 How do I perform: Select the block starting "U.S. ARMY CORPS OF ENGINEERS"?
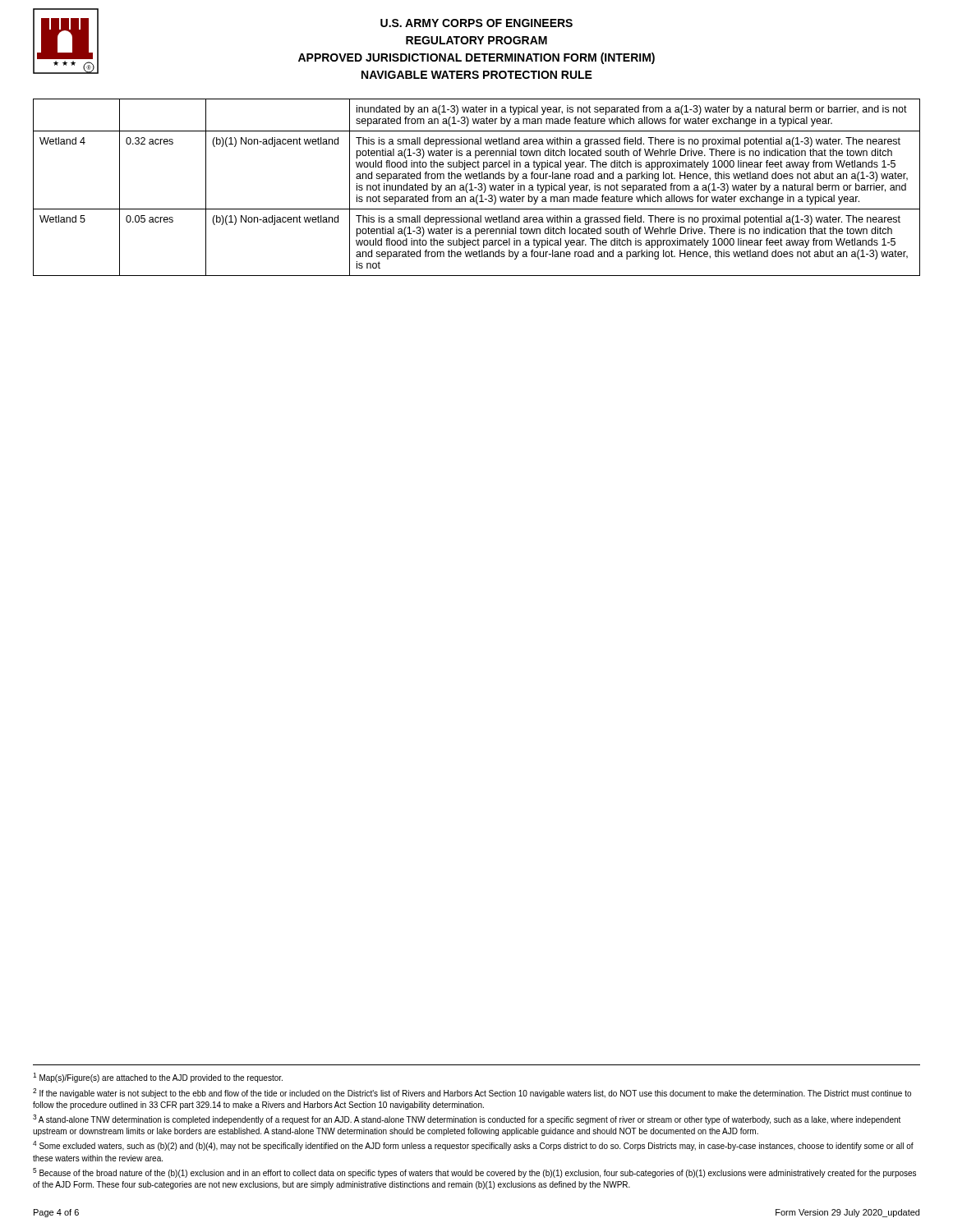click(476, 49)
